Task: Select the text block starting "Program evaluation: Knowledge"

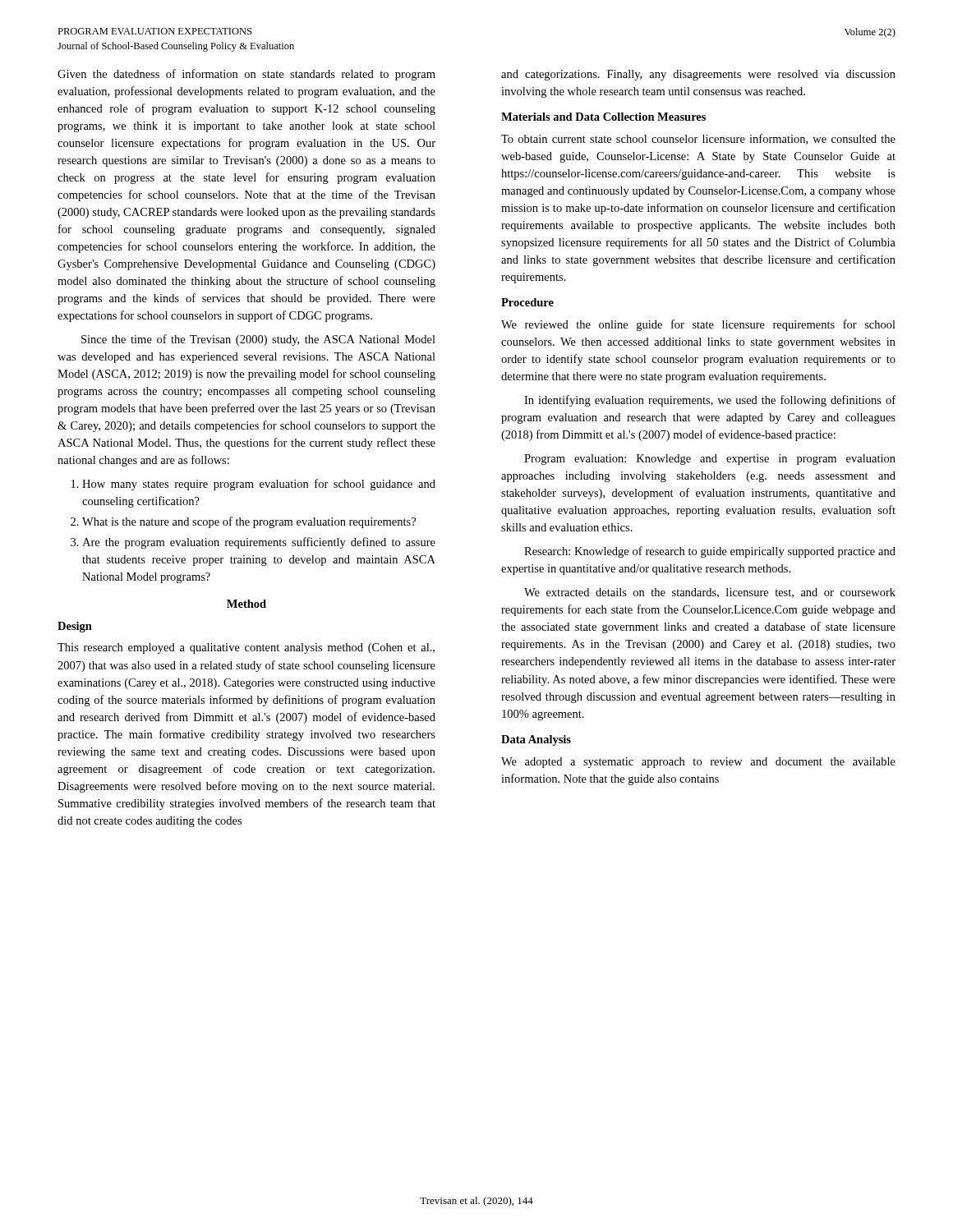Action: 698,493
